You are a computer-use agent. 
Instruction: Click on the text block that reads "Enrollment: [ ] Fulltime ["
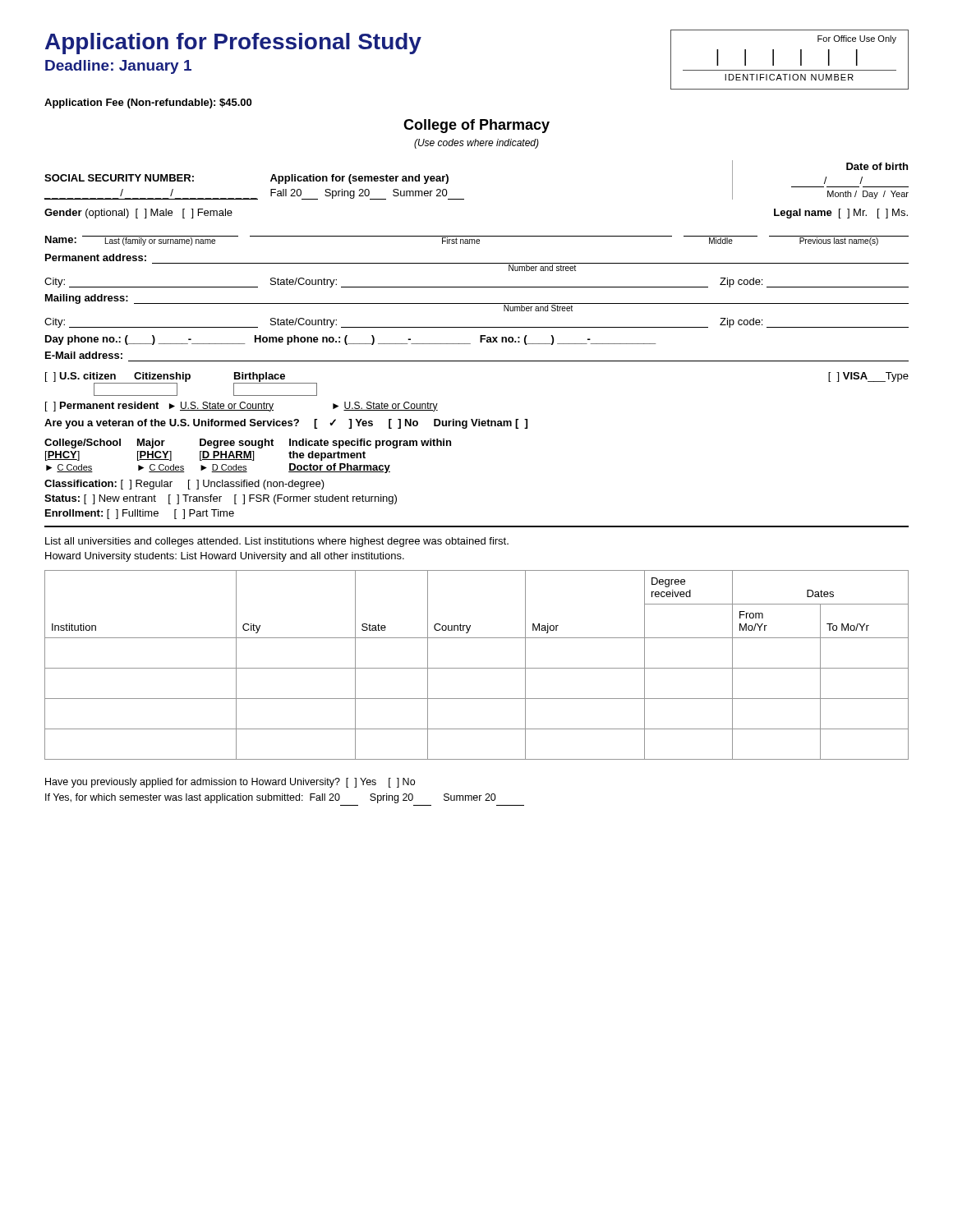pos(139,513)
